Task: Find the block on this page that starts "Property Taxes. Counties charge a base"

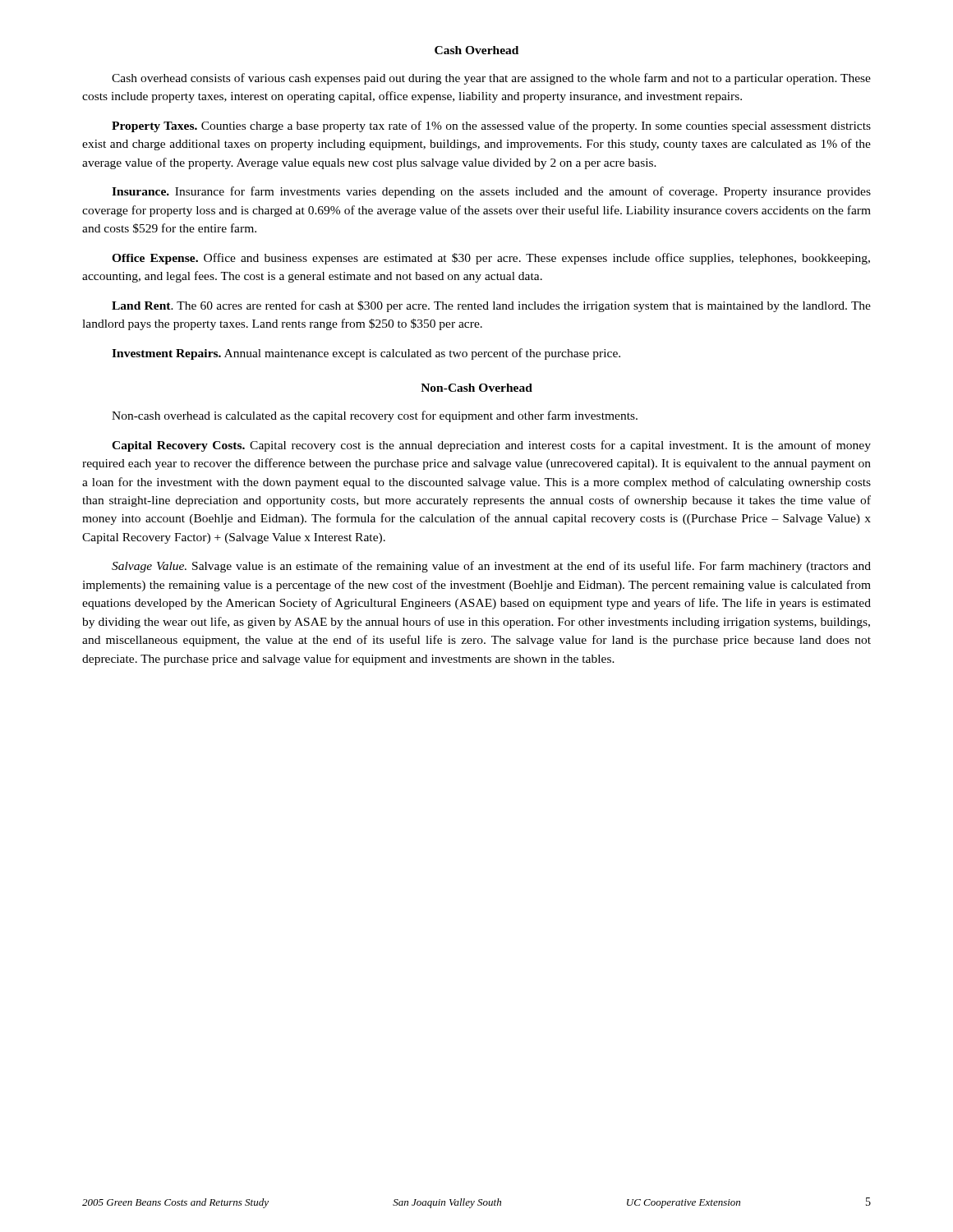Action: tap(476, 144)
